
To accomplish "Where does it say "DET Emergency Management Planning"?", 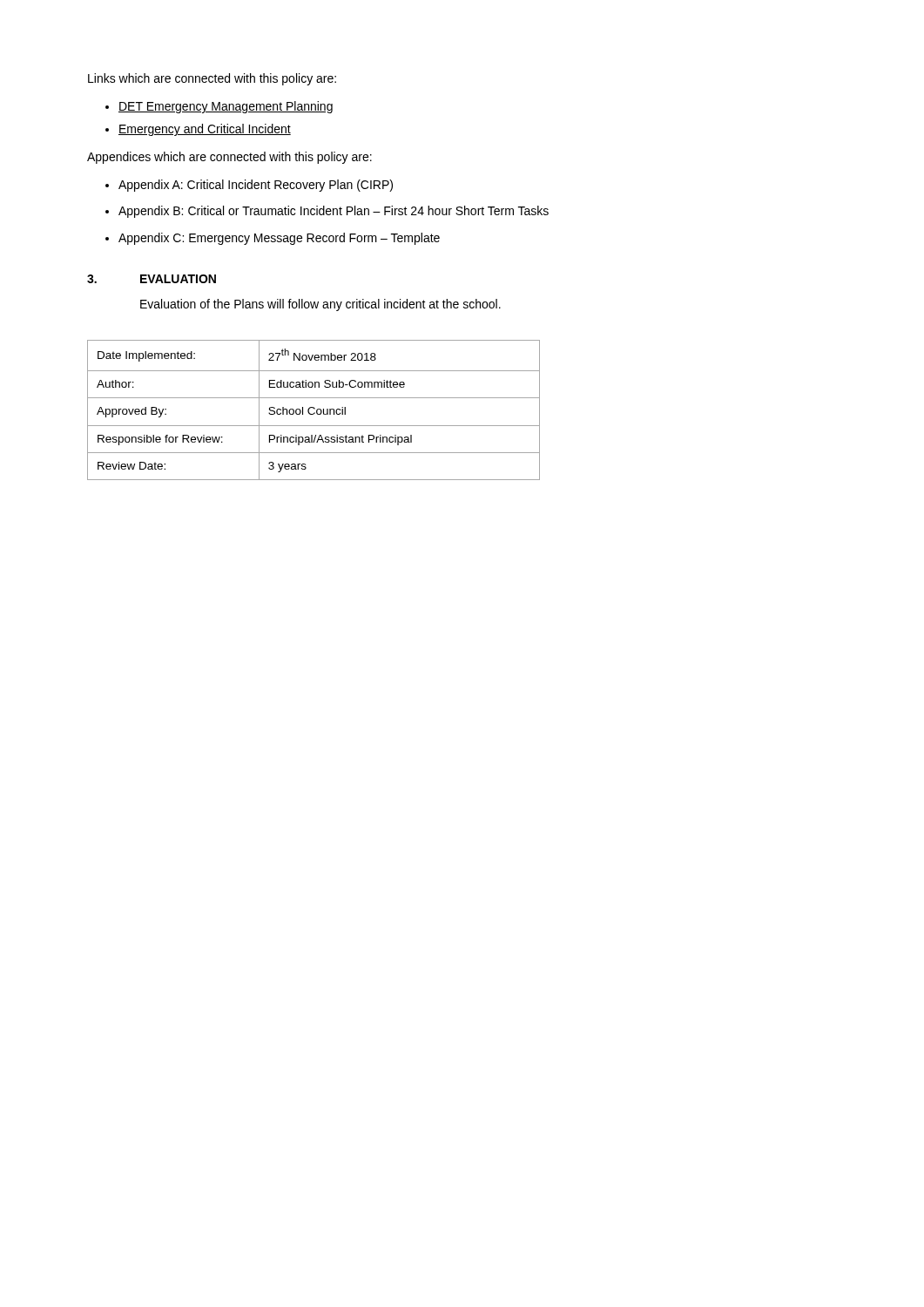I will [x=226, y=106].
